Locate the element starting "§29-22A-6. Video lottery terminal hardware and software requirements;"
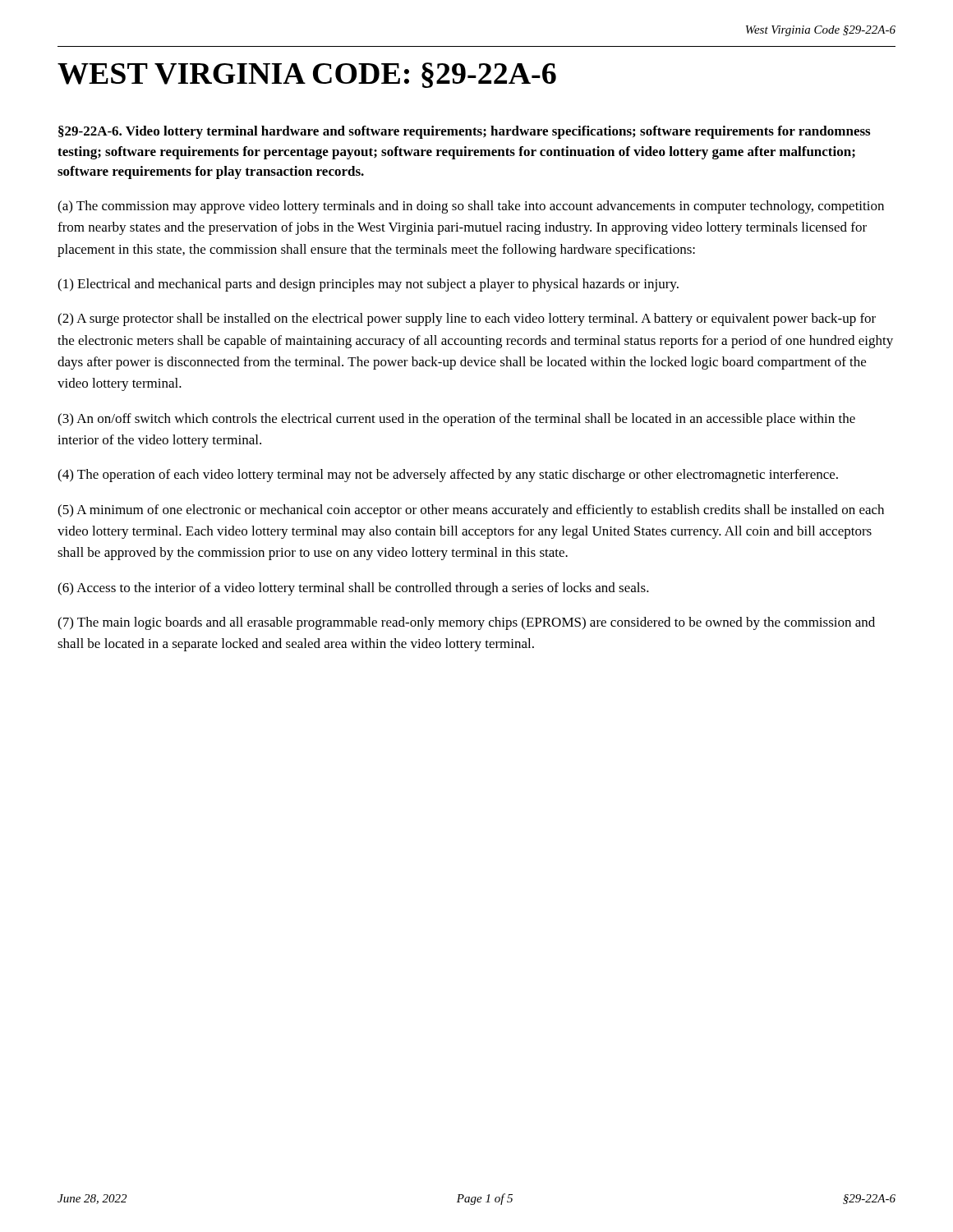This screenshot has width=953, height=1232. 464,151
